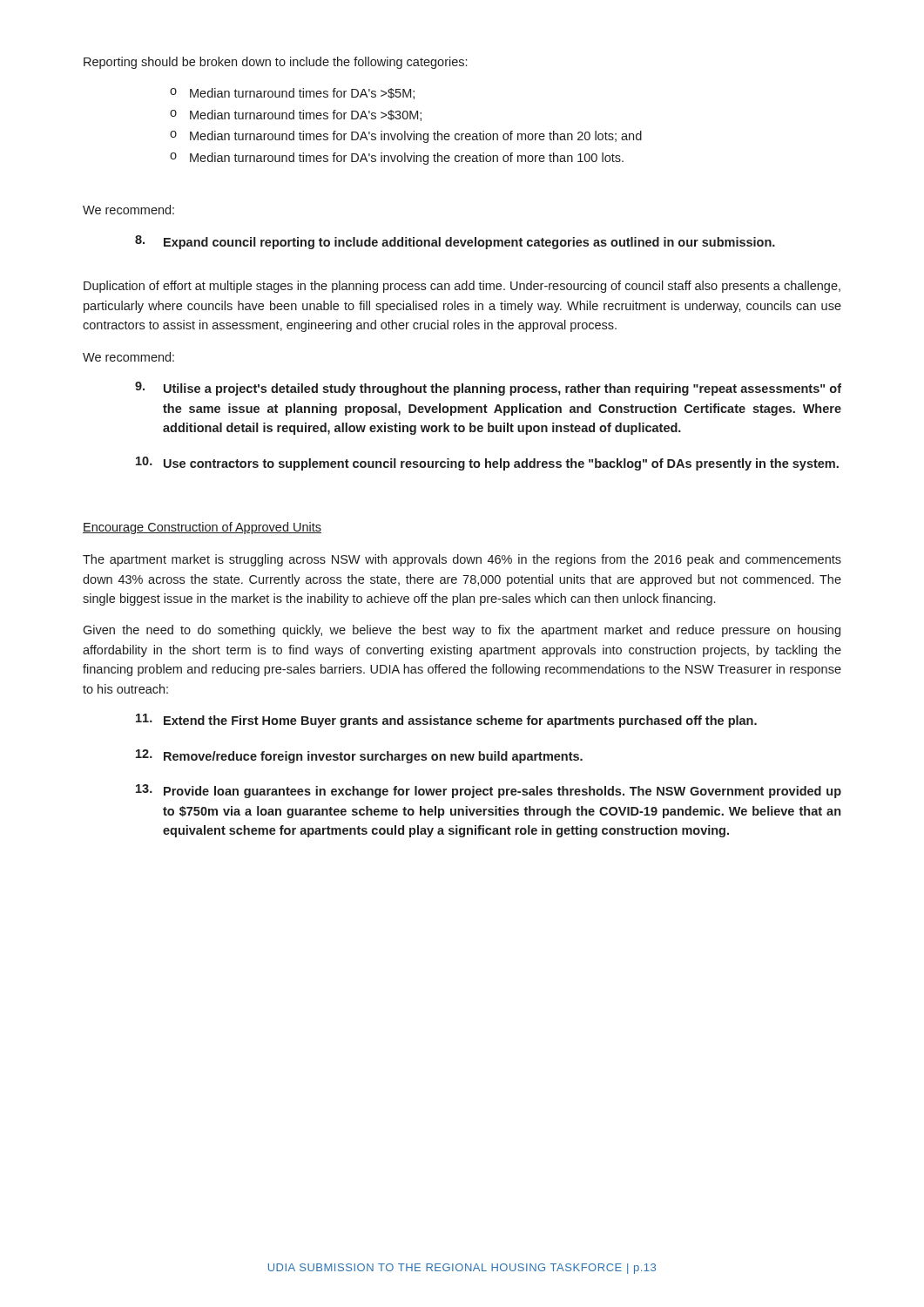Locate the list item that says "13. Provide loan guarantees in exchange for lower"
This screenshot has height=1307, width=924.
[x=462, y=811]
